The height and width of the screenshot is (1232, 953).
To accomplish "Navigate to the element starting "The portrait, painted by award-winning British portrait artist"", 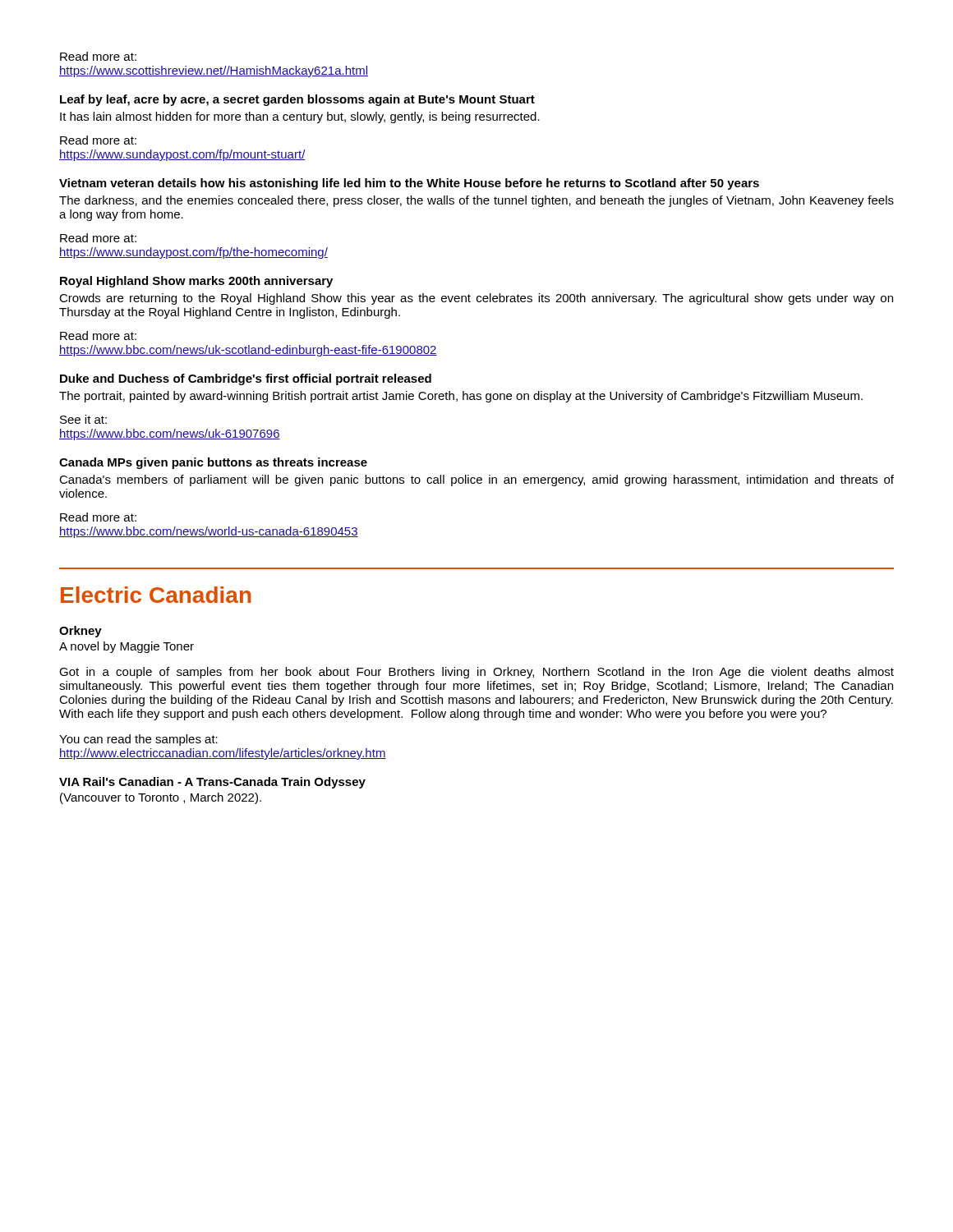I will pyautogui.click(x=461, y=395).
